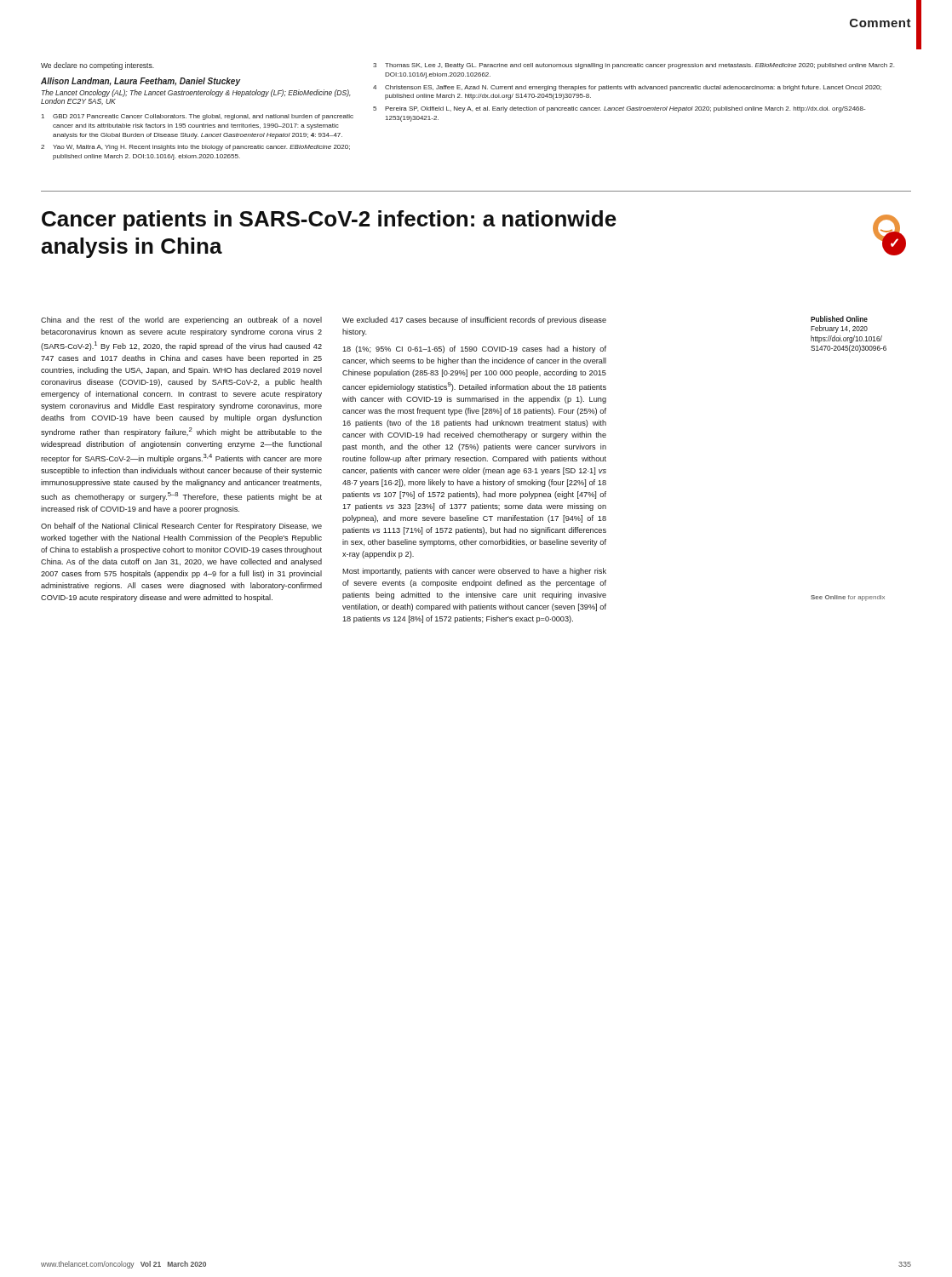Find the text block with the text "Published Online February 14,"
The height and width of the screenshot is (1277, 952).
point(849,334)
